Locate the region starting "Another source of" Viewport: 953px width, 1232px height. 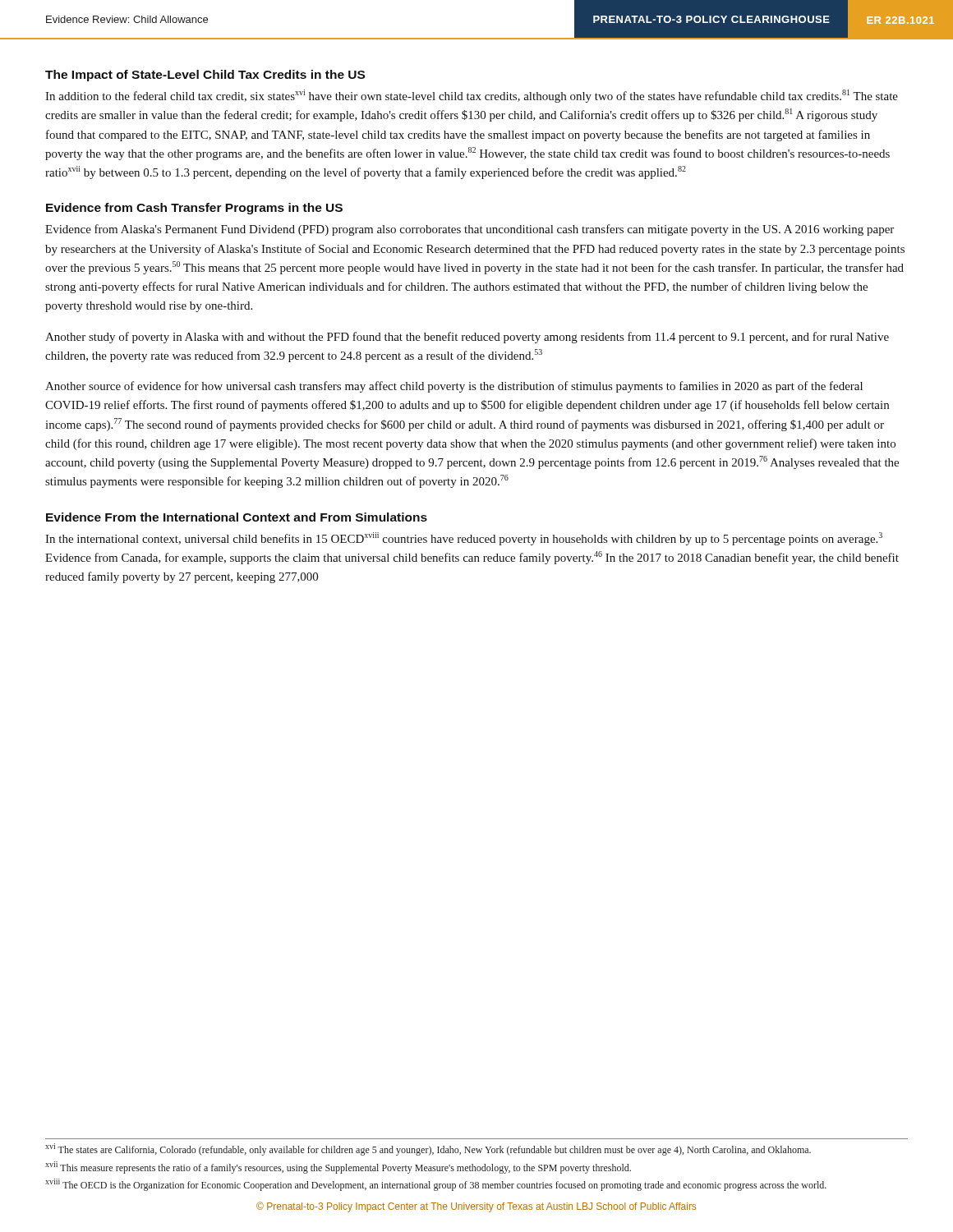point(472,434)
